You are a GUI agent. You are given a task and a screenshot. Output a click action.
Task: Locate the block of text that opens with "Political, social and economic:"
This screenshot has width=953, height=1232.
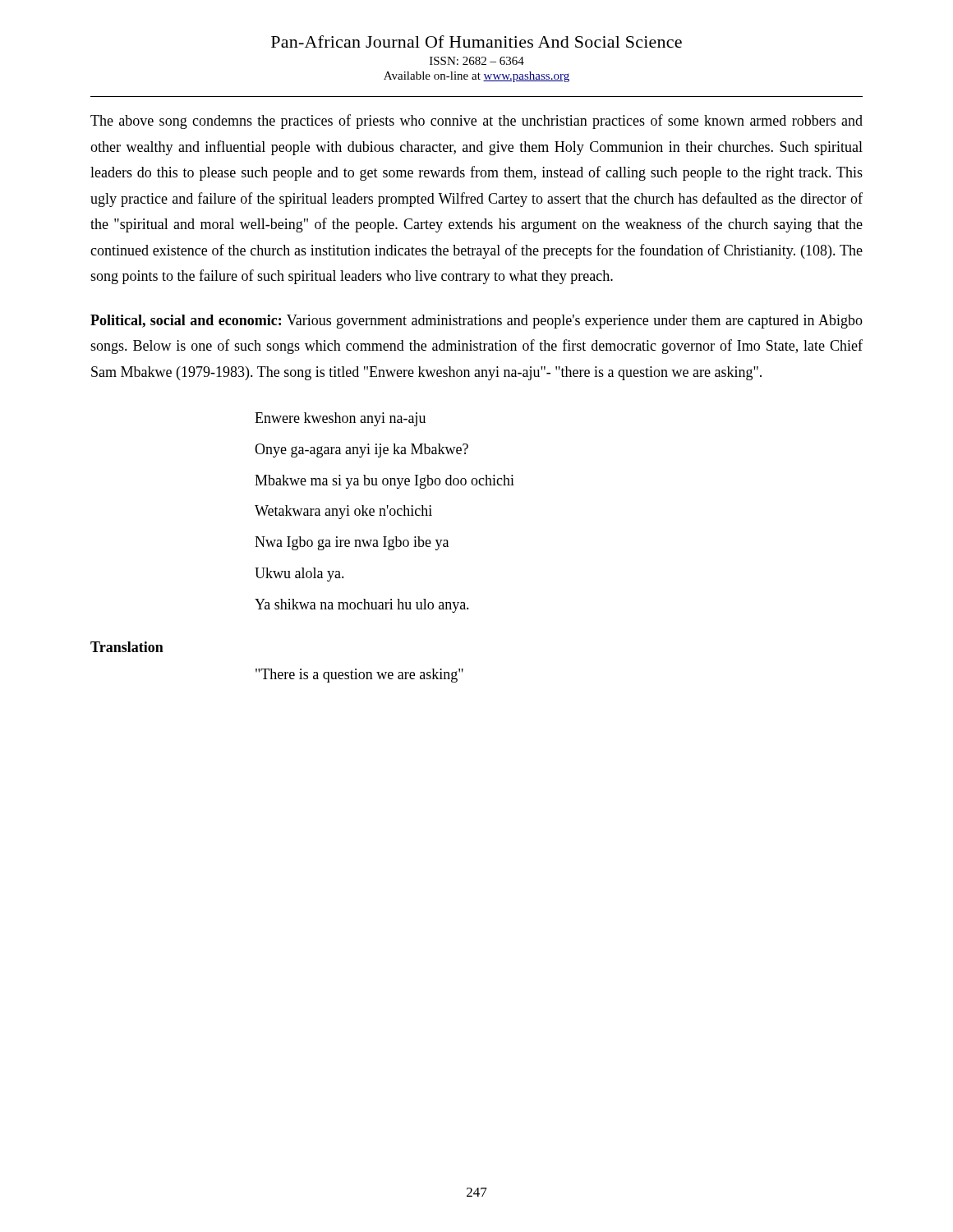[x=476, y=346]
